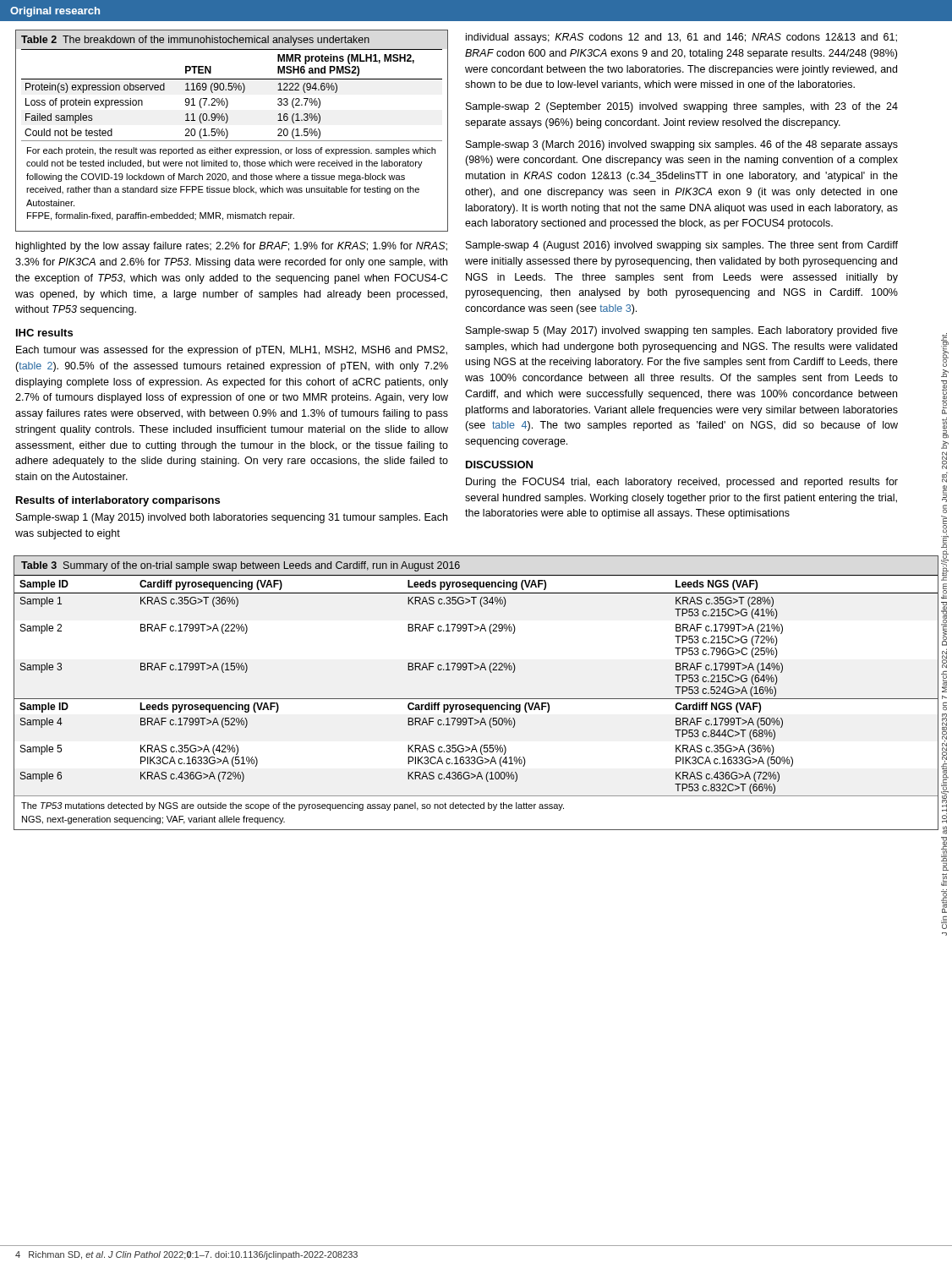Point to the passage starting "For each protein, the result was reported as"
The image size is (952, 1268).
point(231,183)
